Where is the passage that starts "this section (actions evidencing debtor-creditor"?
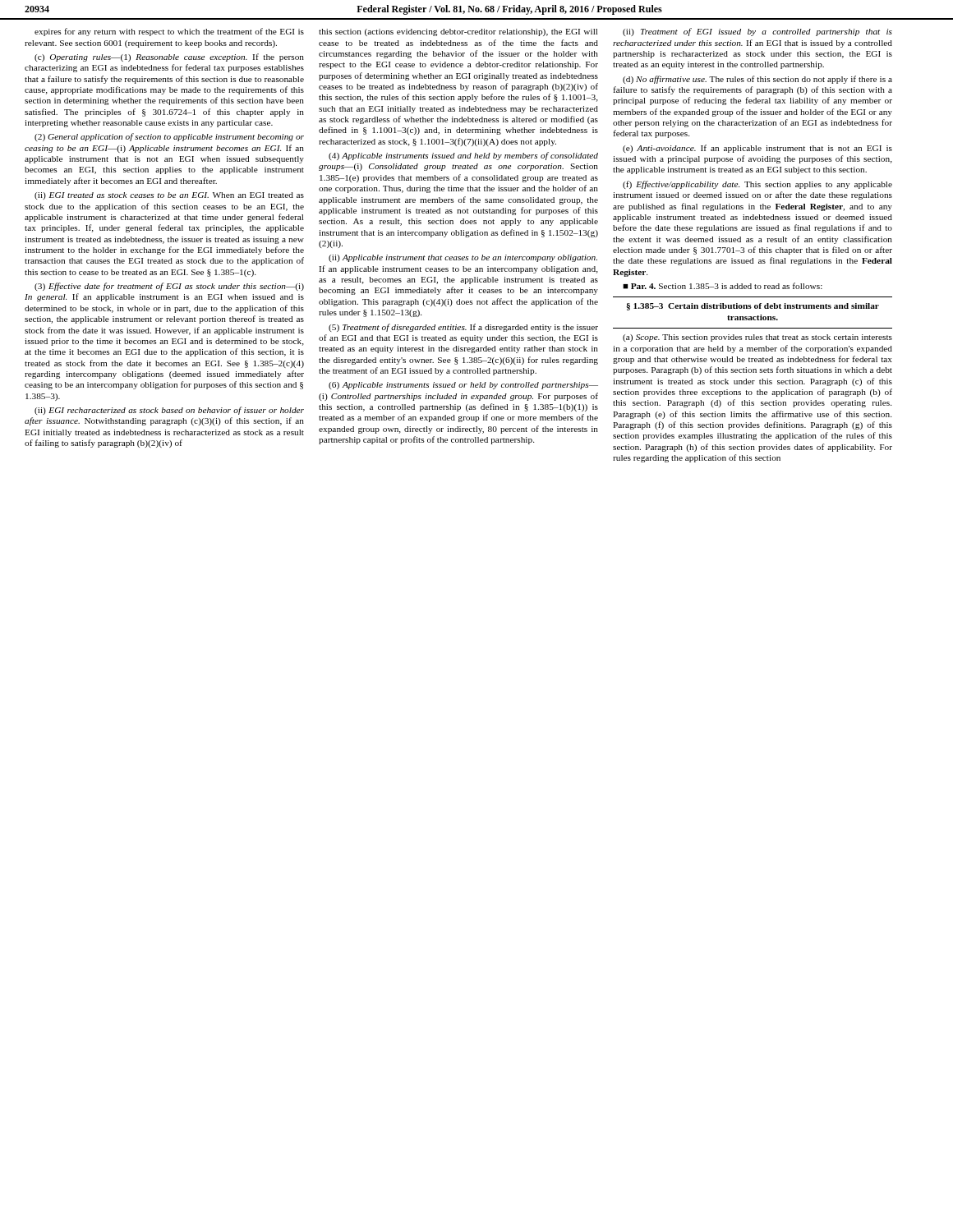Screen dimensions: 1232x953 tap(458, 236)
